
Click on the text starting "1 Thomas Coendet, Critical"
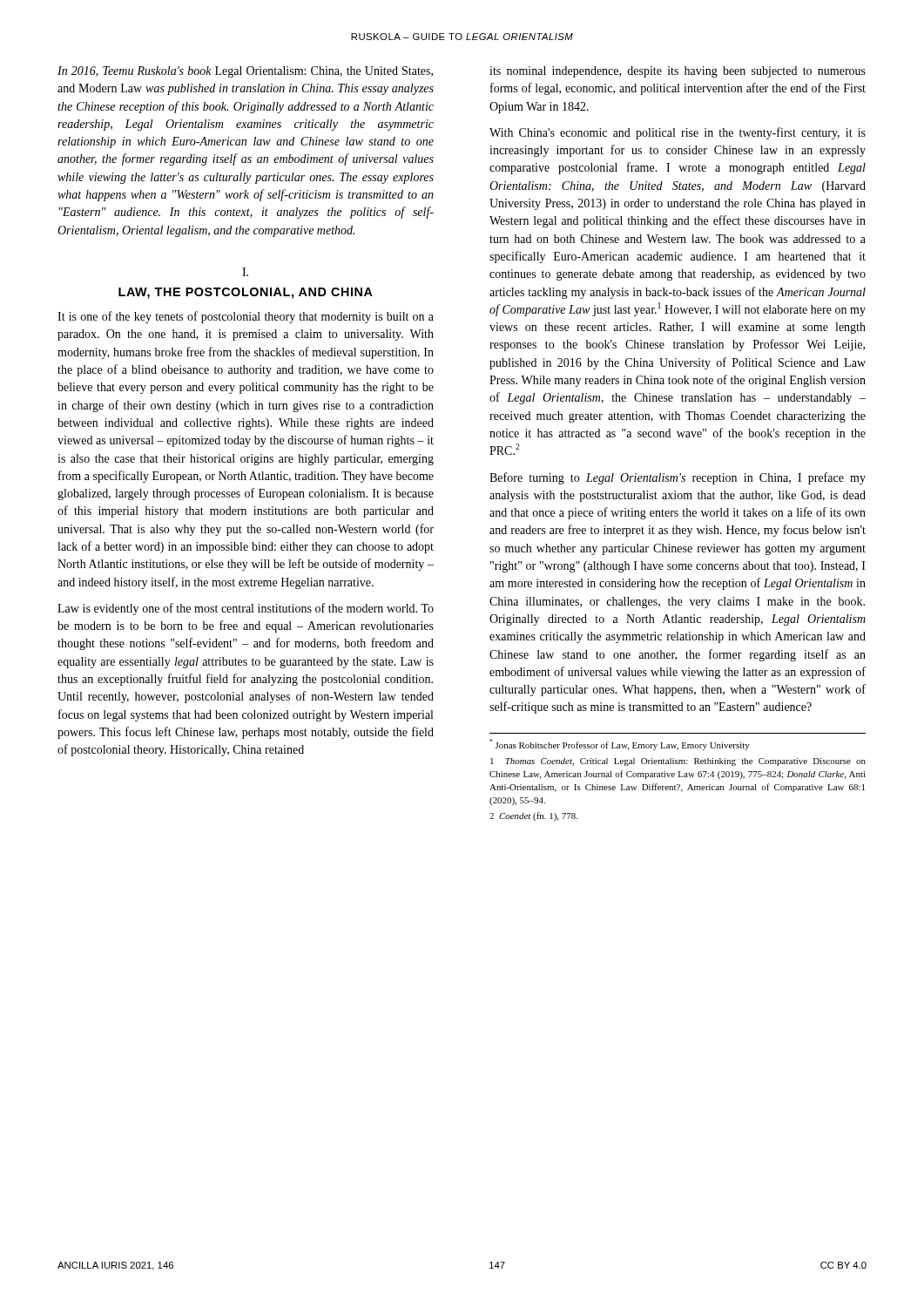pos(678,781)
